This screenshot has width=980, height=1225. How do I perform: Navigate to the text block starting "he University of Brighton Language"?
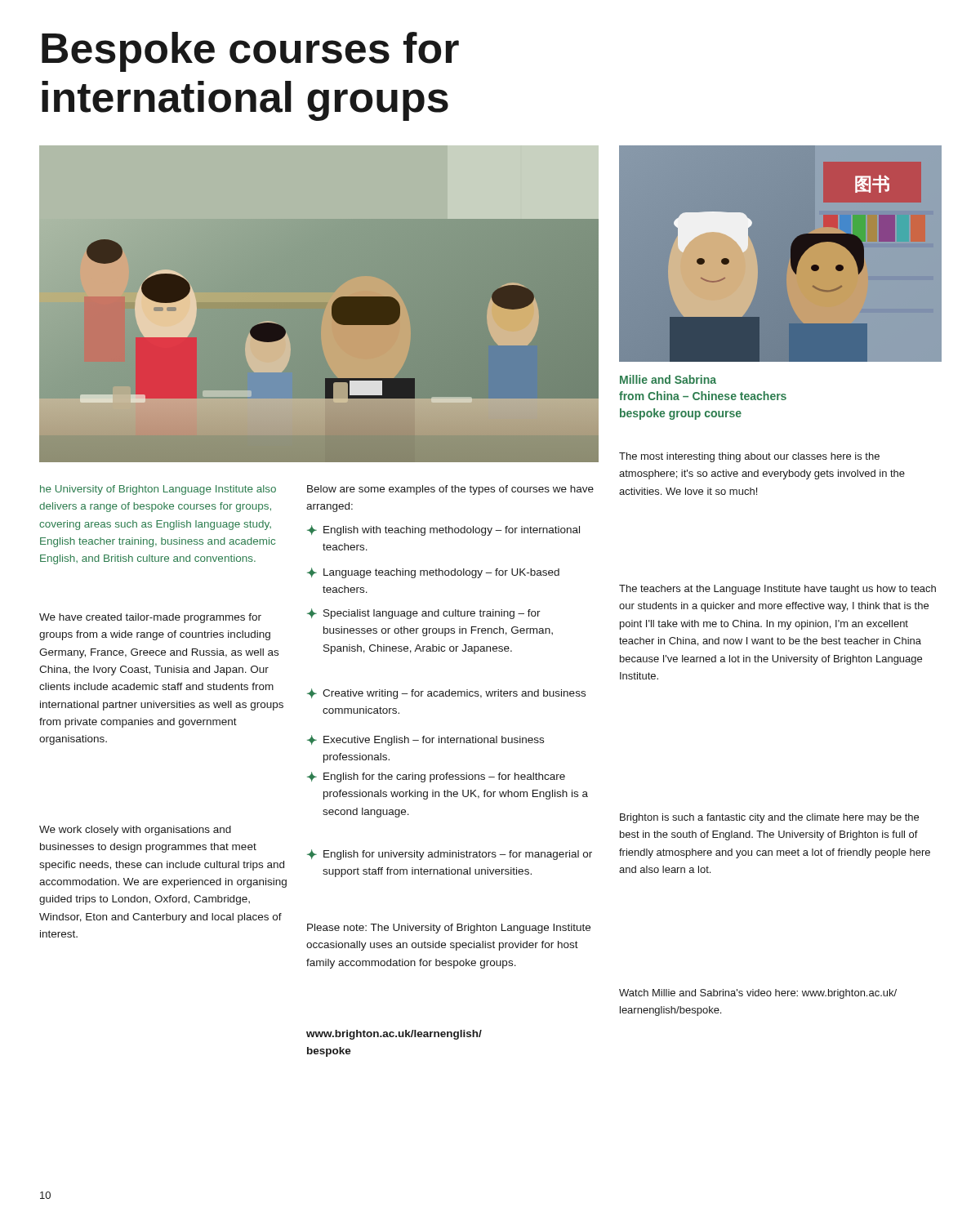click(x=164, y=524)
